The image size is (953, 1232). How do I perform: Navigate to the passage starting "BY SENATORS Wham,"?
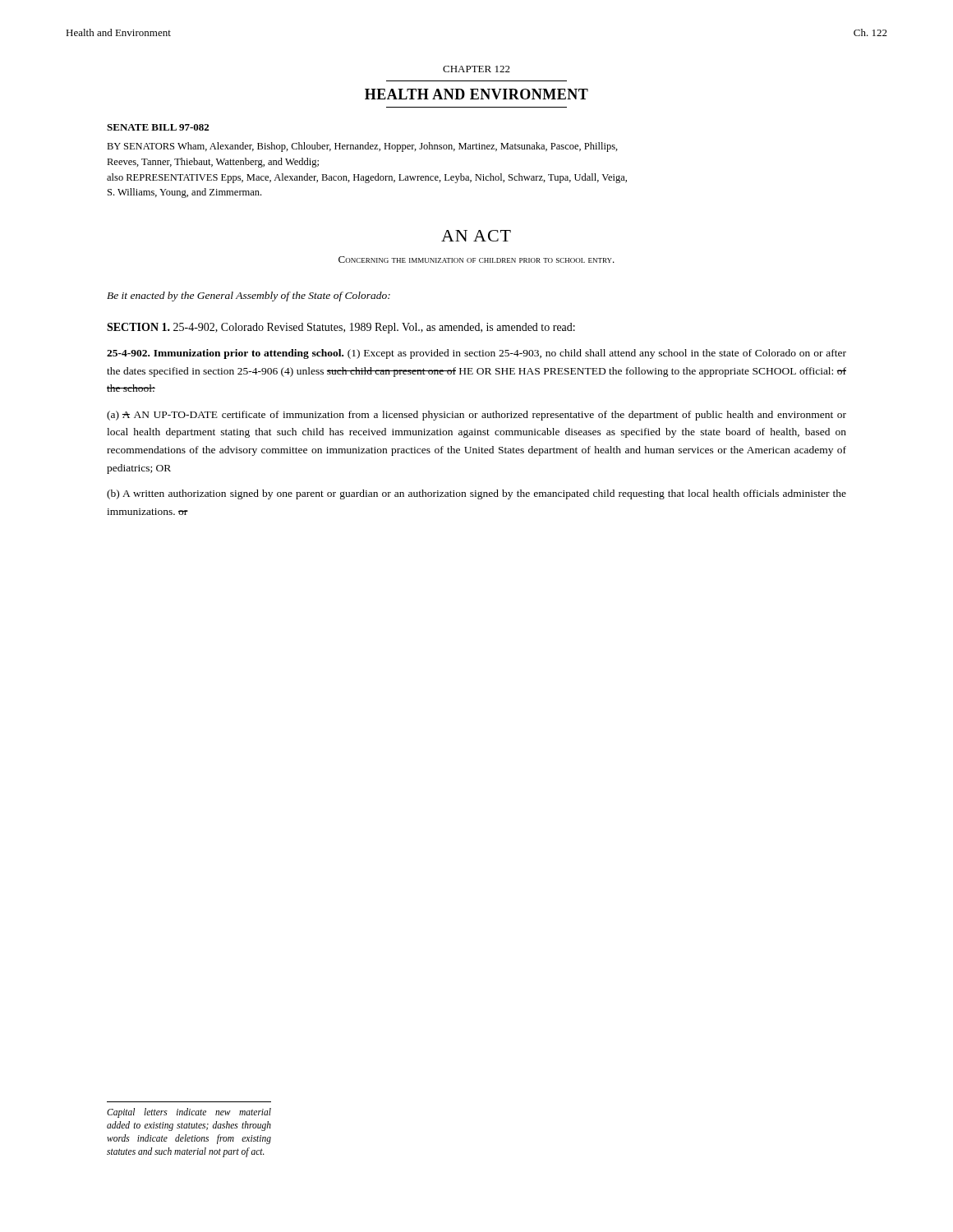(x=367, y=169)
